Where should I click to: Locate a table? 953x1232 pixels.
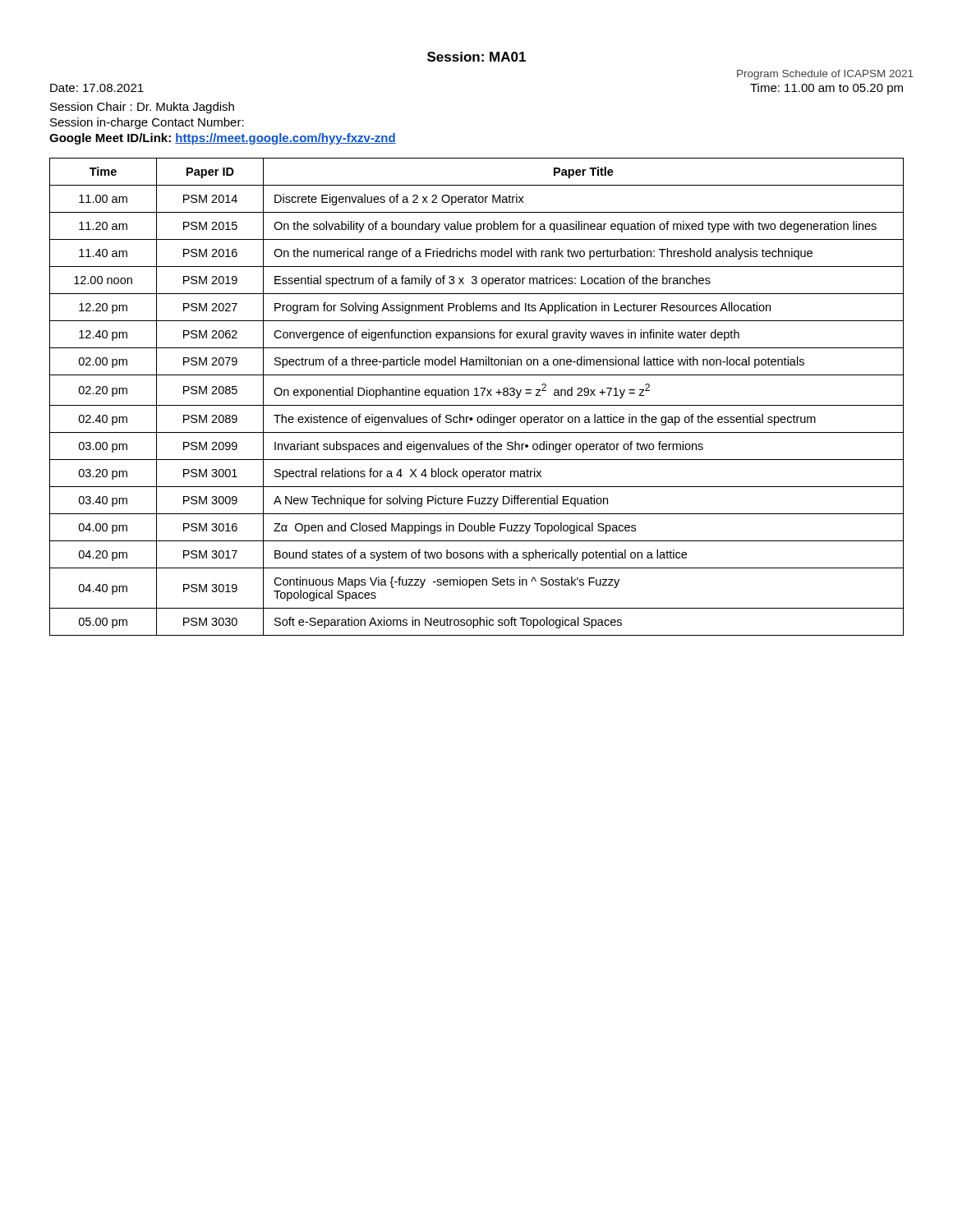(x=476, y=397)
